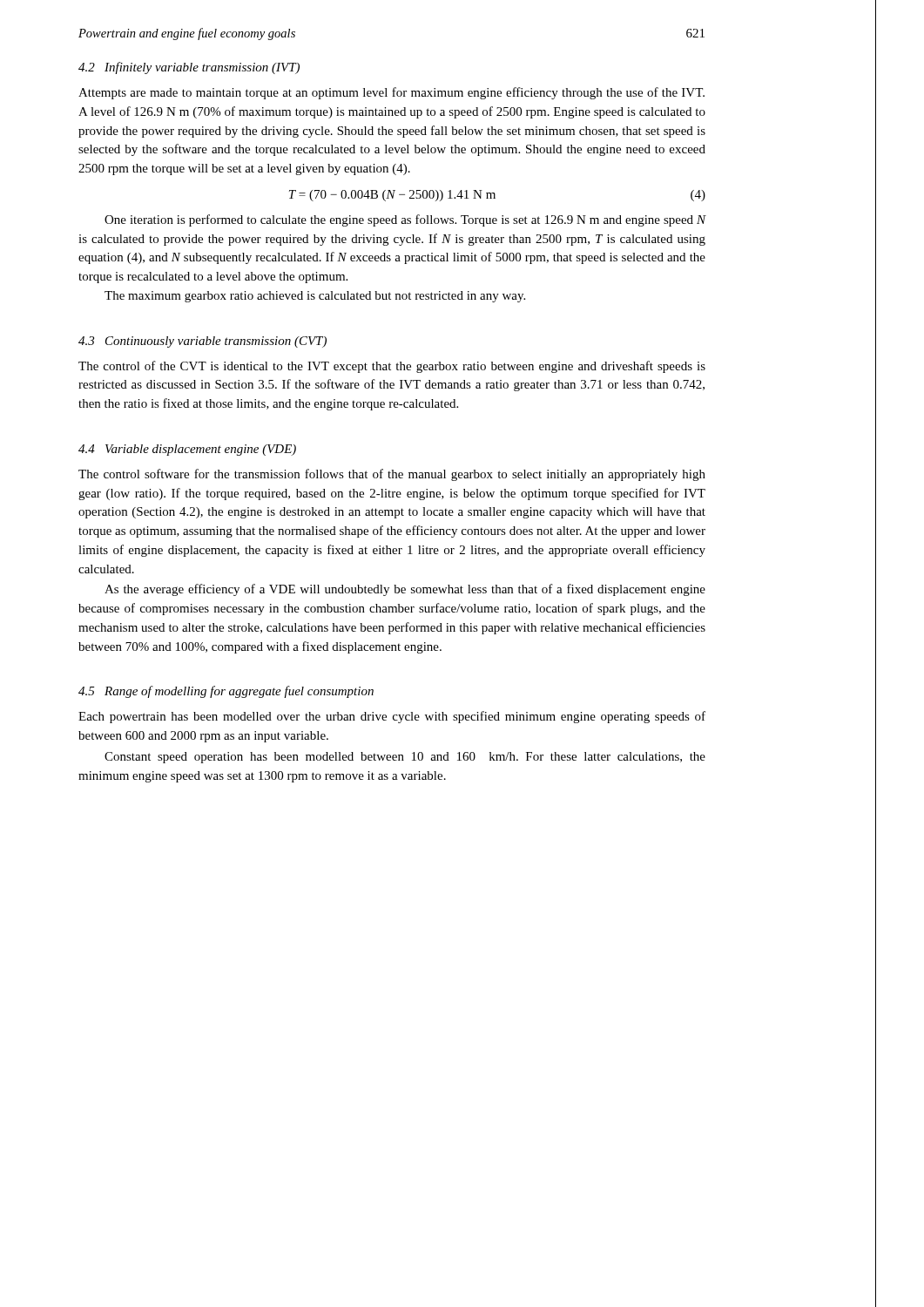Locate the block starting "4.5 Range of modelling"
The height and width of the screenshot is (1307, 924).
[226, 691]
